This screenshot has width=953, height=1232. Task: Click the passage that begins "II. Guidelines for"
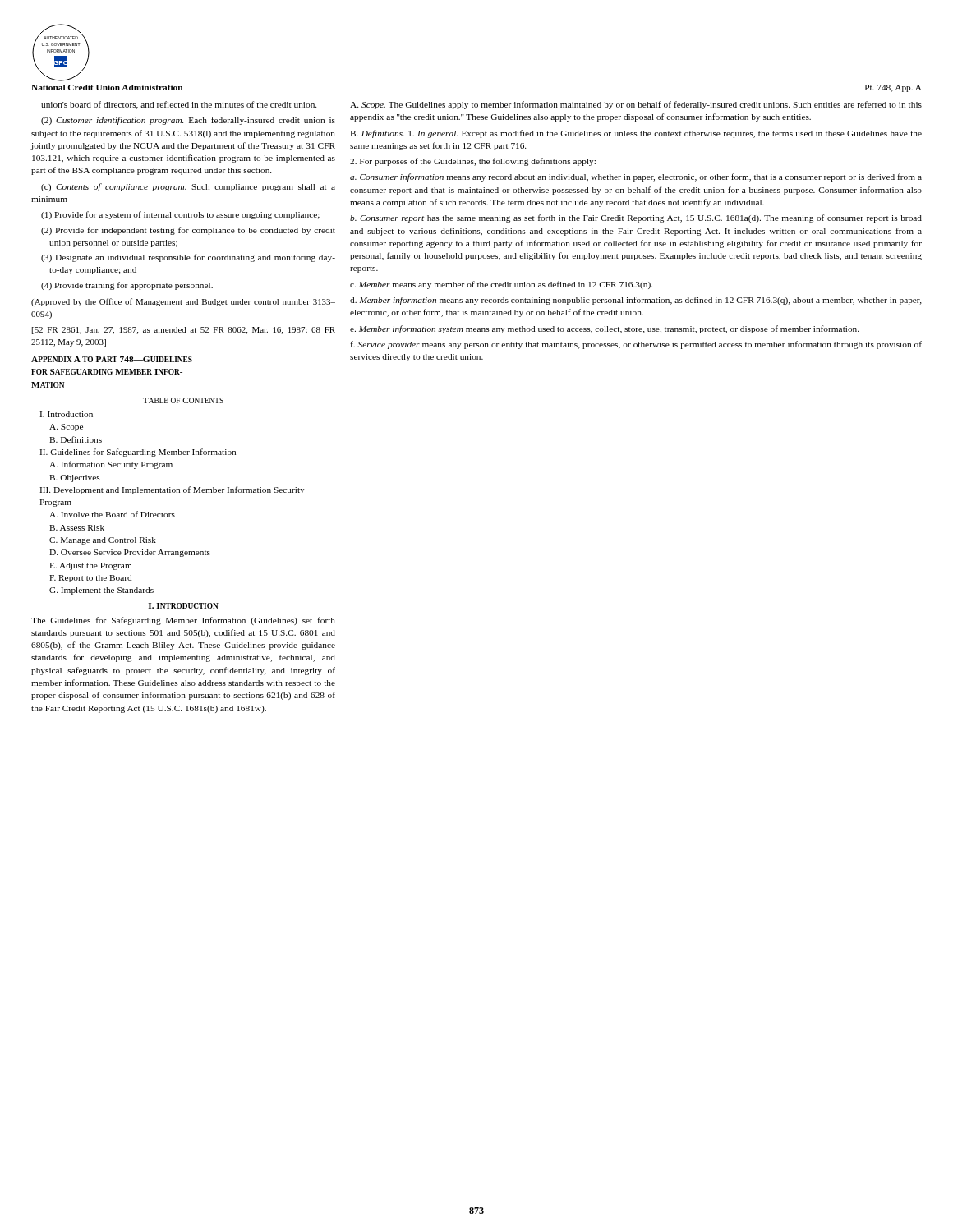click(x=183, y=452)
